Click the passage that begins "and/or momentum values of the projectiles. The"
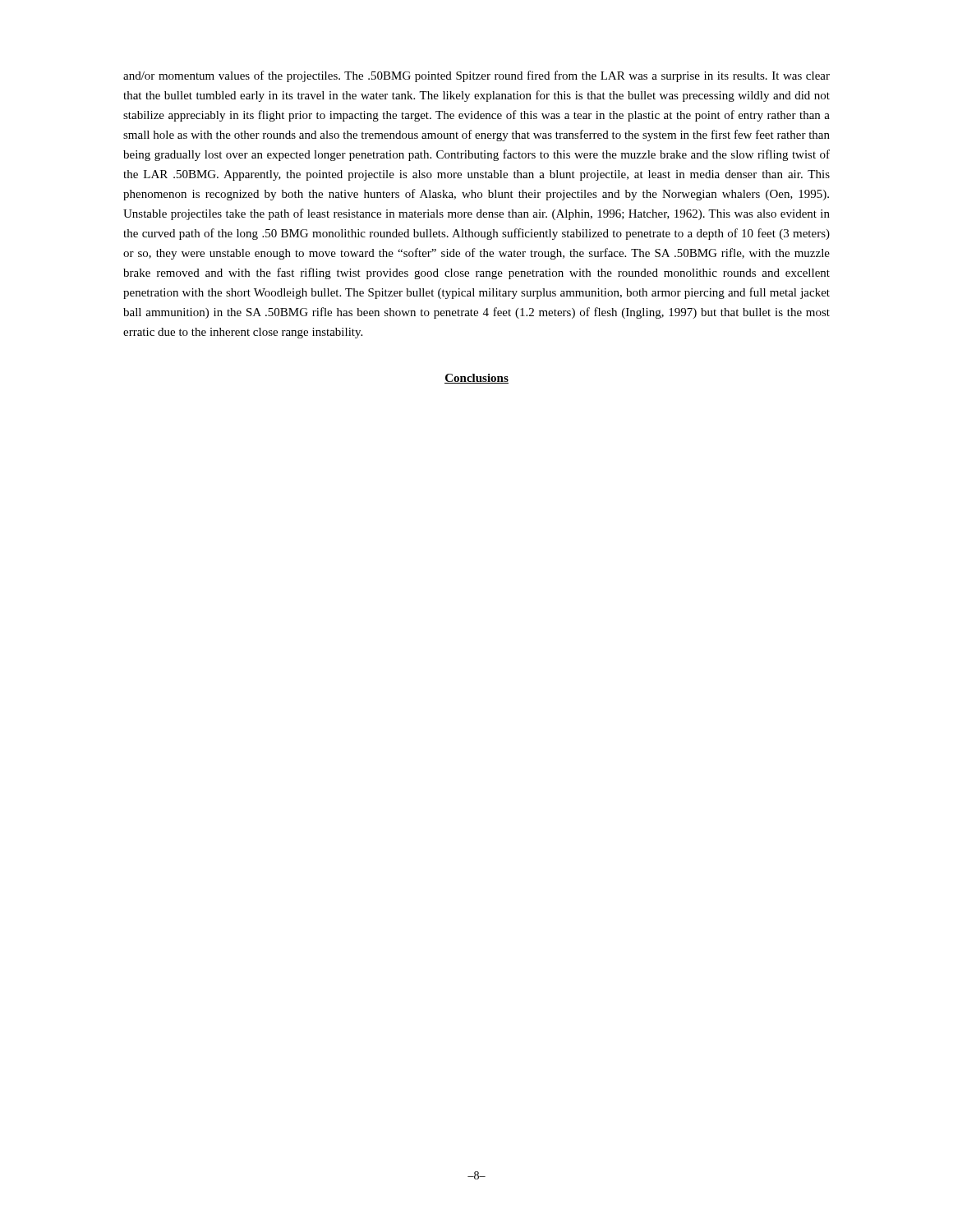Image resolution: width=953 pixels, height=1232 pixels. pos(476,204)
